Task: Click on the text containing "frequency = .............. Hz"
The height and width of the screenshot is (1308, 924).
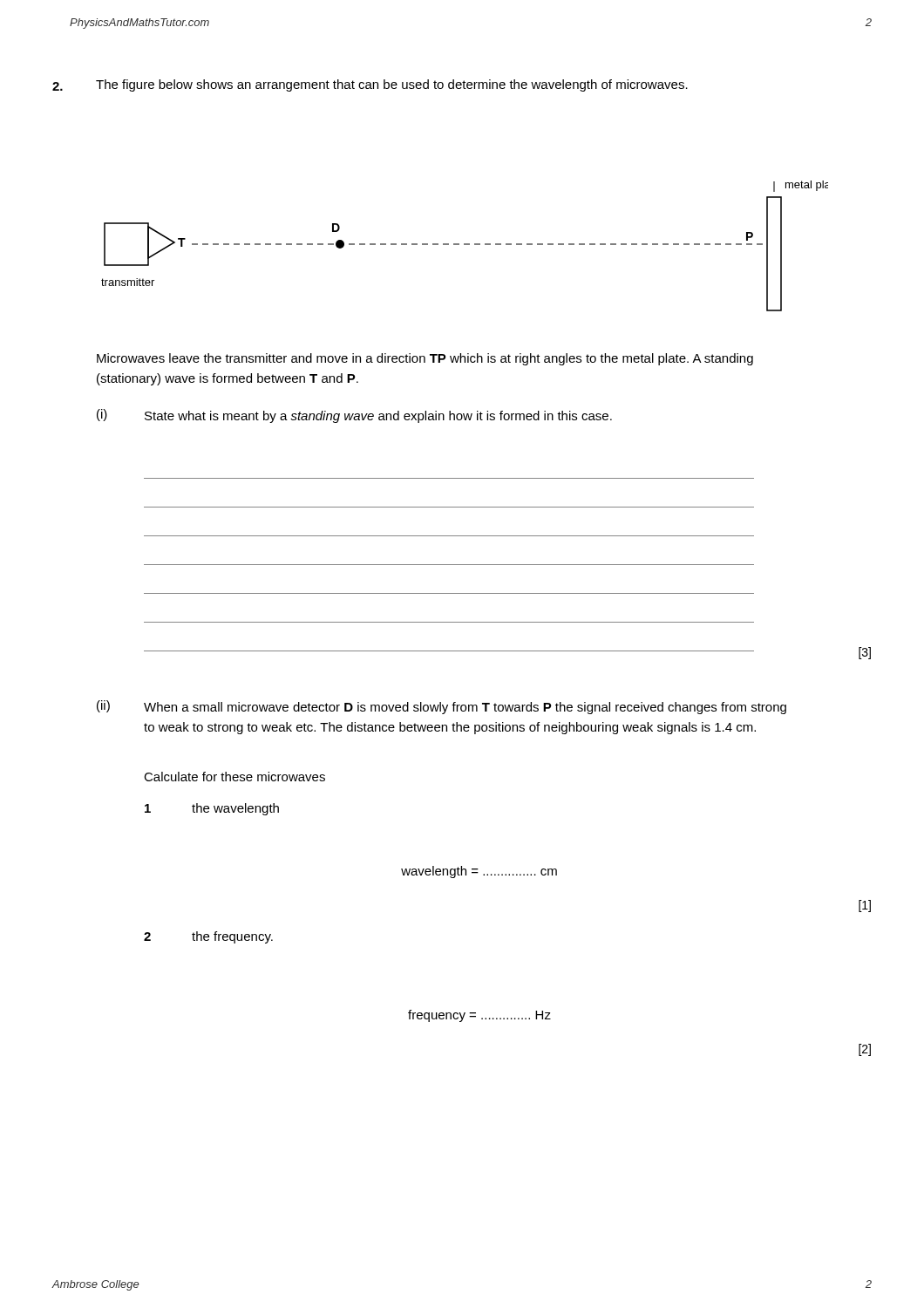Action: [479, 1015]
